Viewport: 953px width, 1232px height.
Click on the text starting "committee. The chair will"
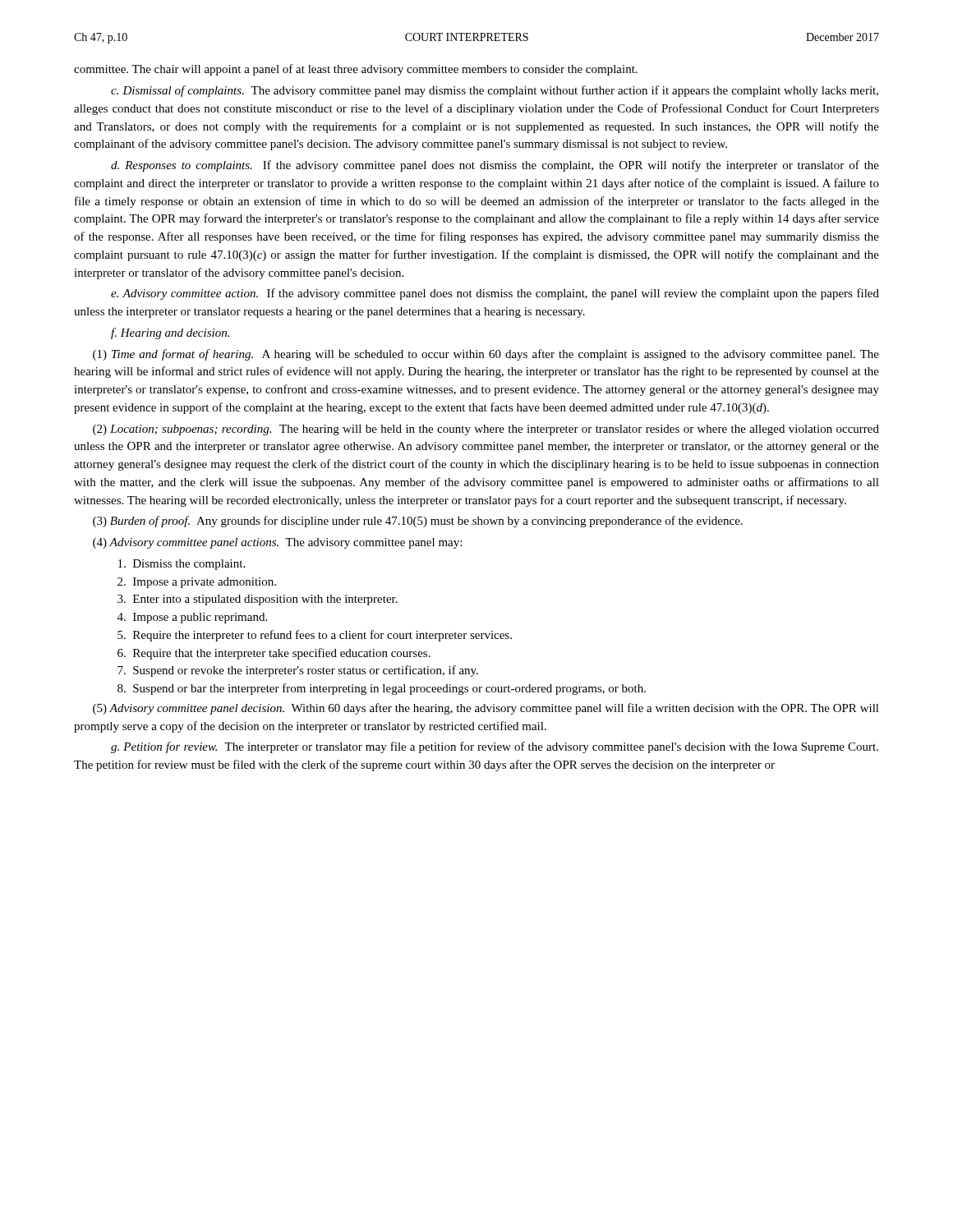[x=476, y=70]
